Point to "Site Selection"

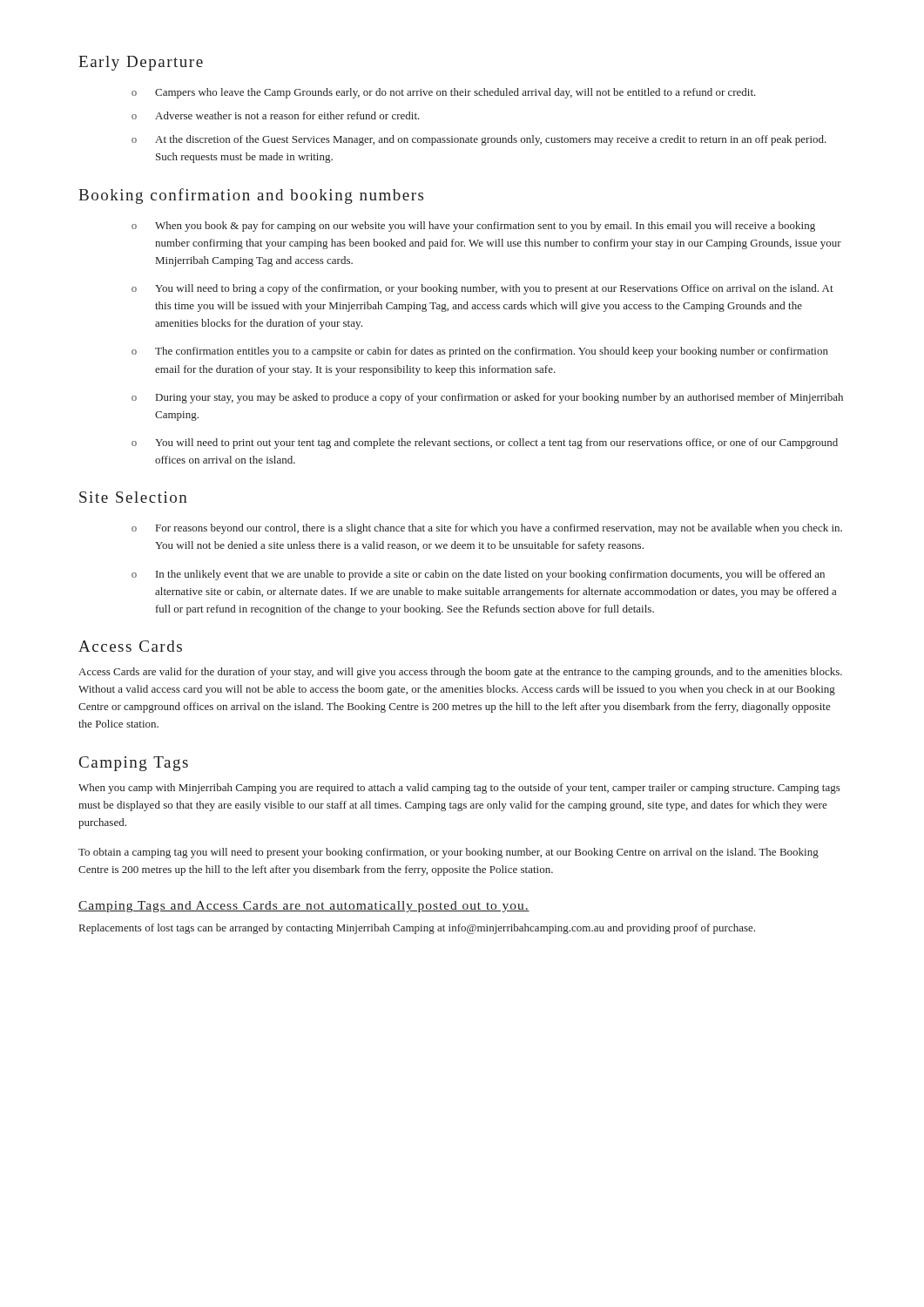click(133, 497)
